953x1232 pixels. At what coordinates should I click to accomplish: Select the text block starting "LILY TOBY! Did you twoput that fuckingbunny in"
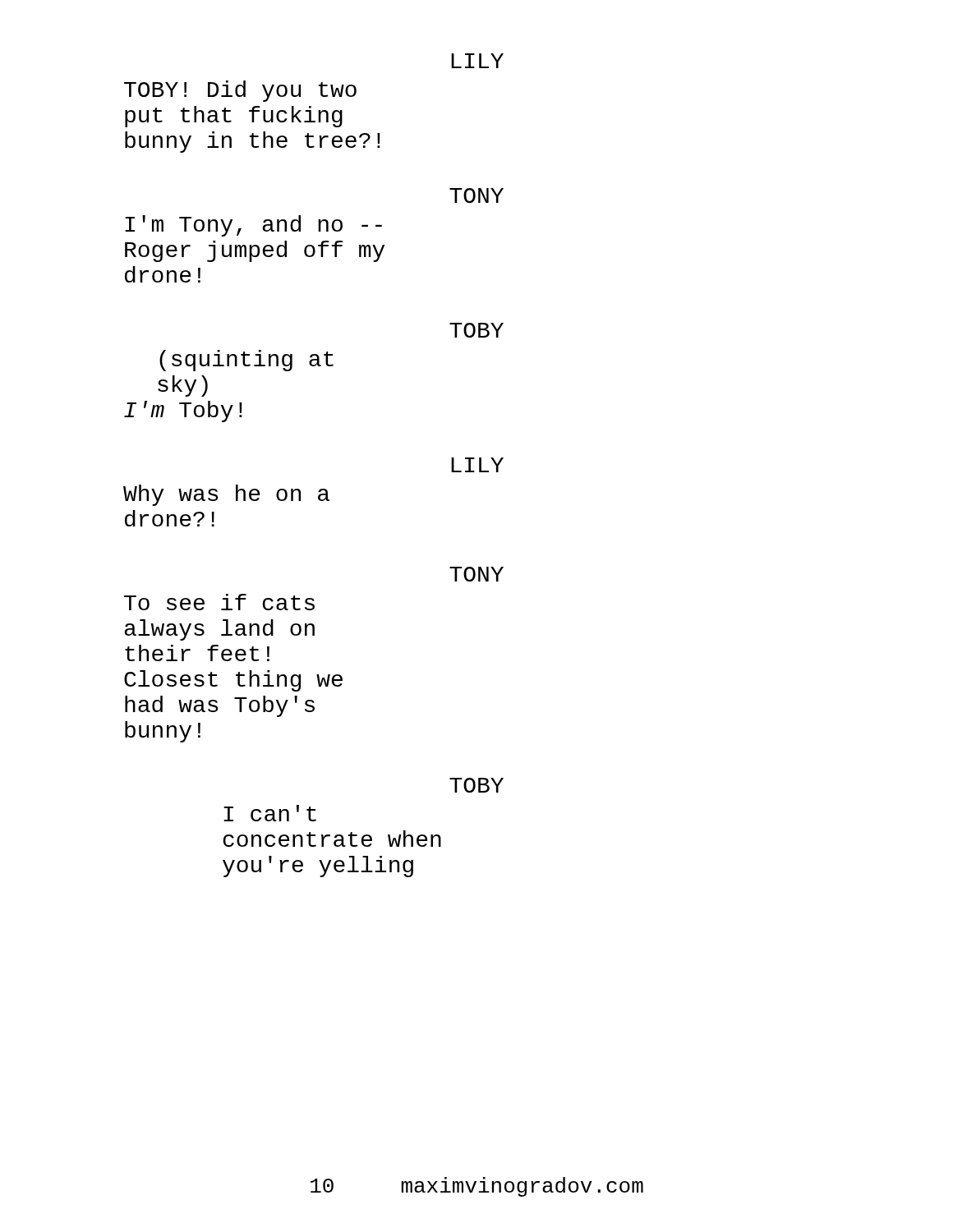(477, 61)
